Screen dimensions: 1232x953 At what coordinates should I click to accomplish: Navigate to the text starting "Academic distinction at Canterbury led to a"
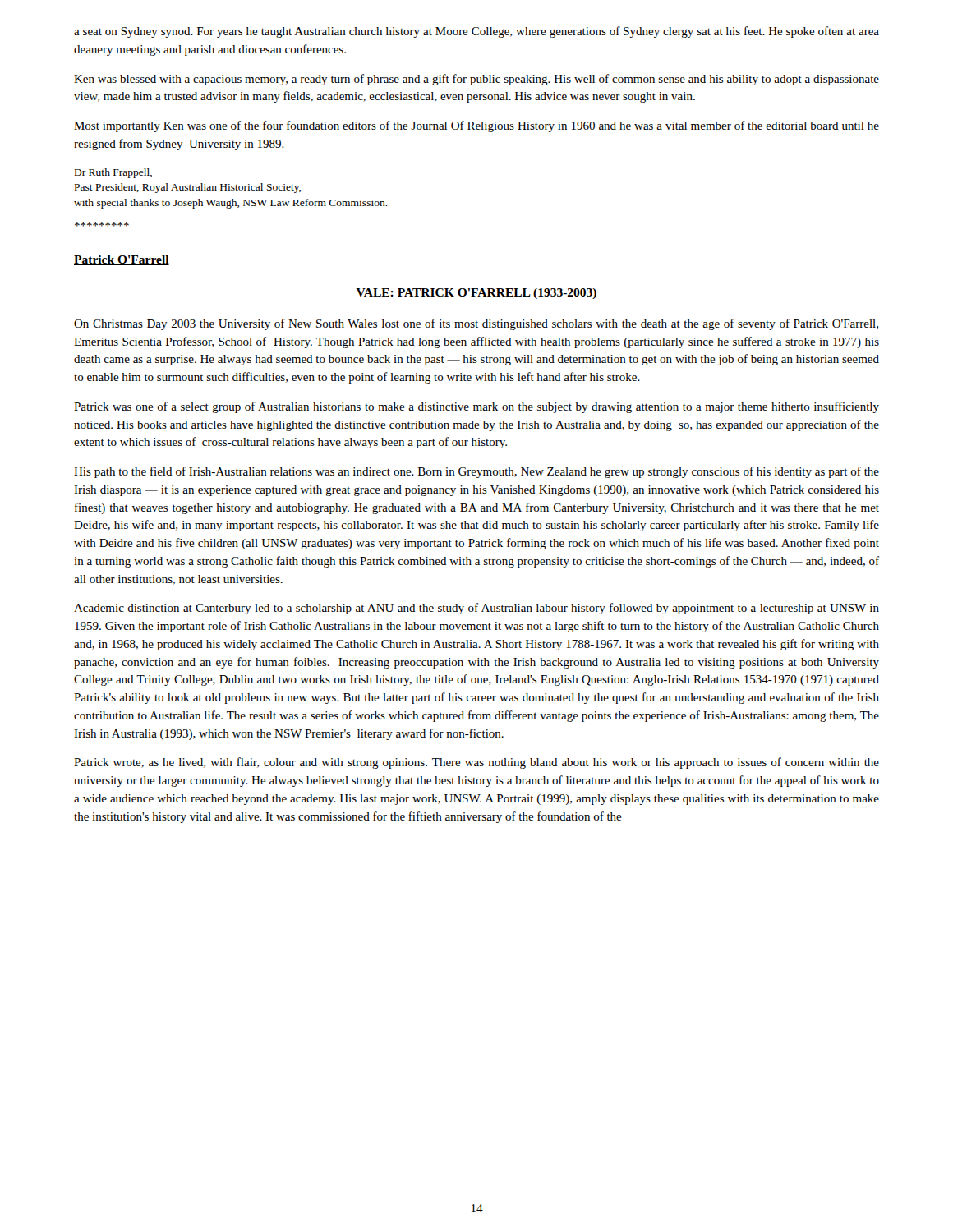coord(476,671)
